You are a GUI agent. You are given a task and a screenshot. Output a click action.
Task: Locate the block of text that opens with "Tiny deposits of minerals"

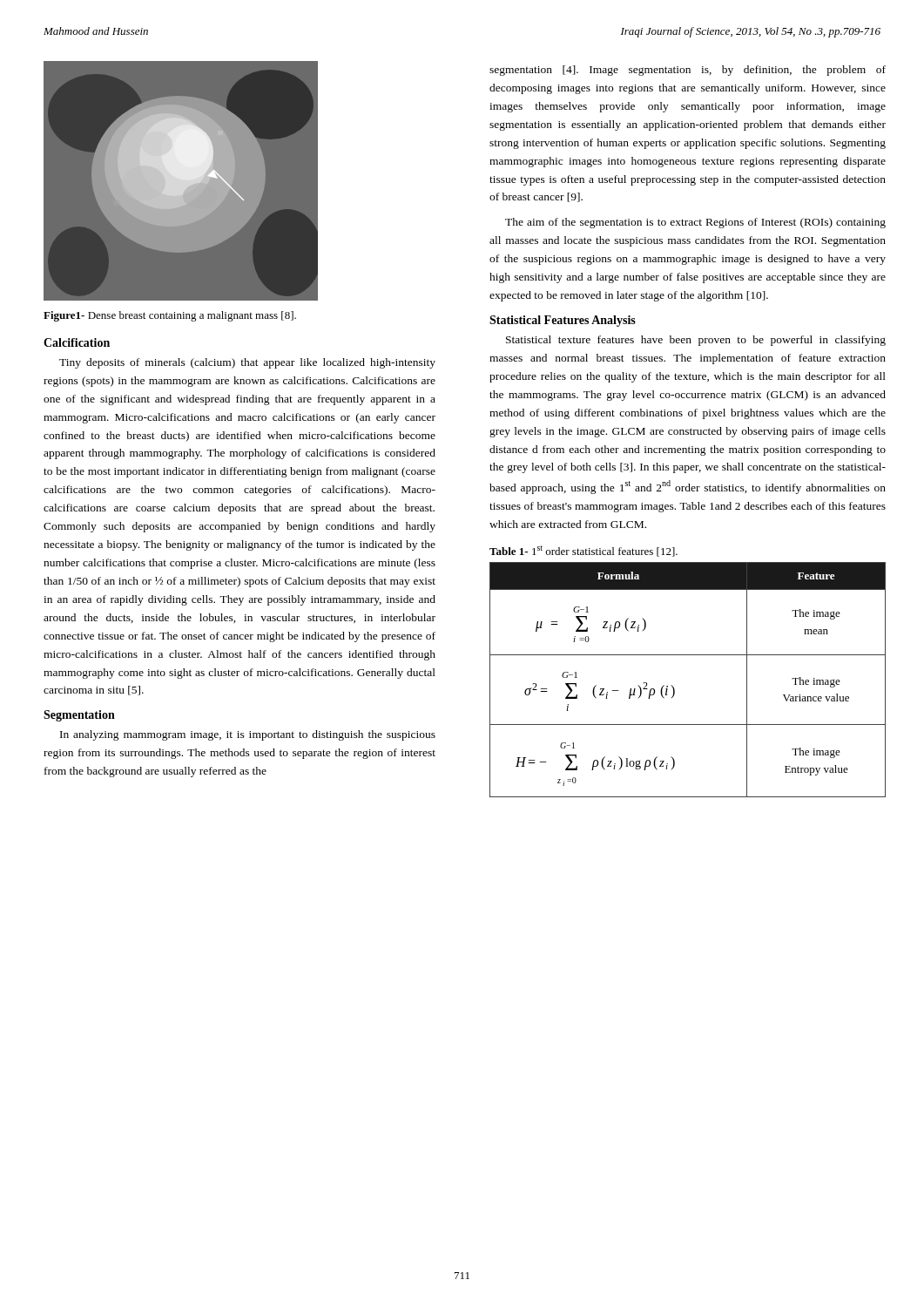pyautogui.click(x=240, y=526)
